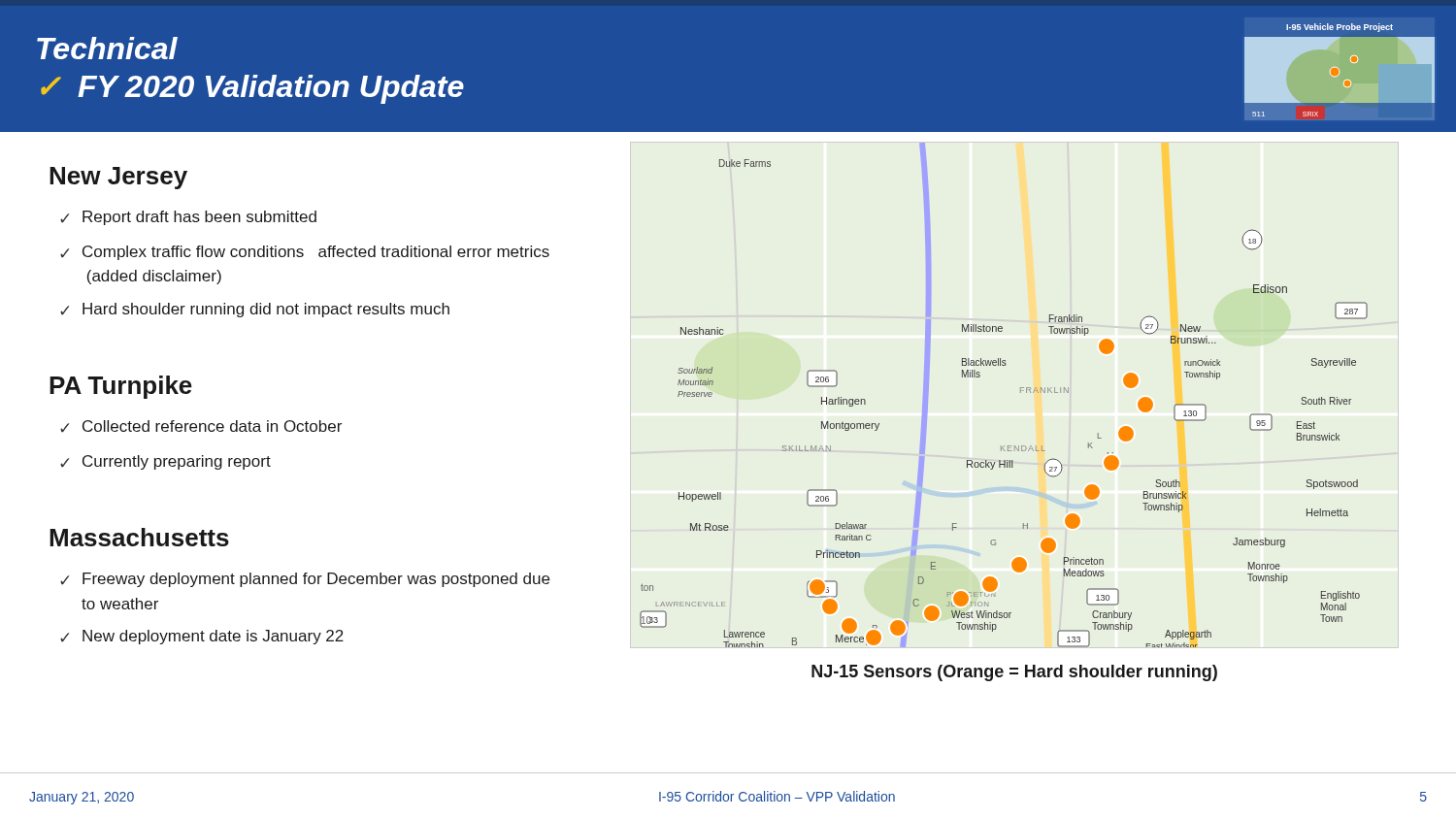Click a map
1456x819 pixels.
pos(1014,395)
